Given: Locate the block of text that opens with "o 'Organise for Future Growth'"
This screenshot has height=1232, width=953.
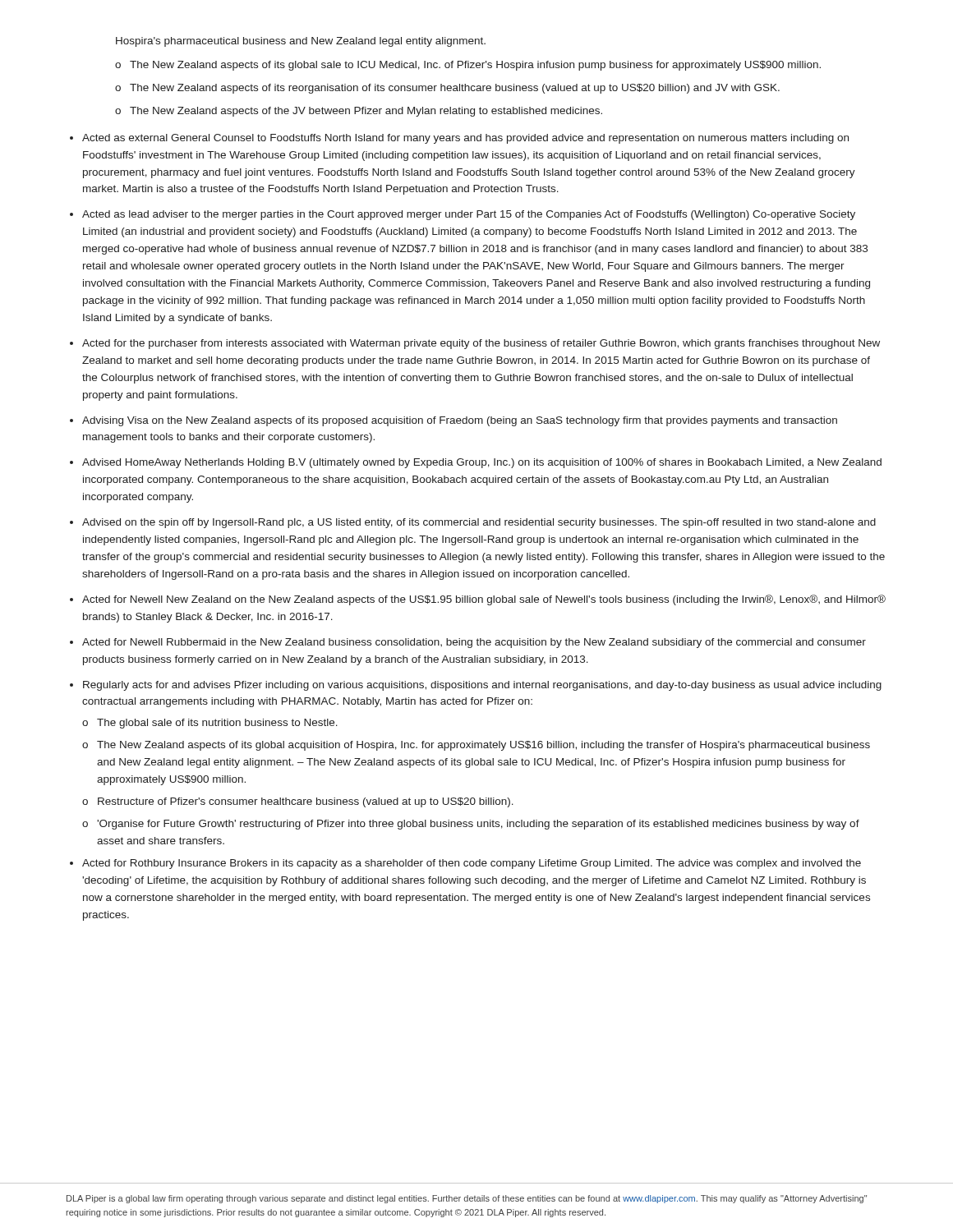Looking at the screenshot, I should 470,831.
